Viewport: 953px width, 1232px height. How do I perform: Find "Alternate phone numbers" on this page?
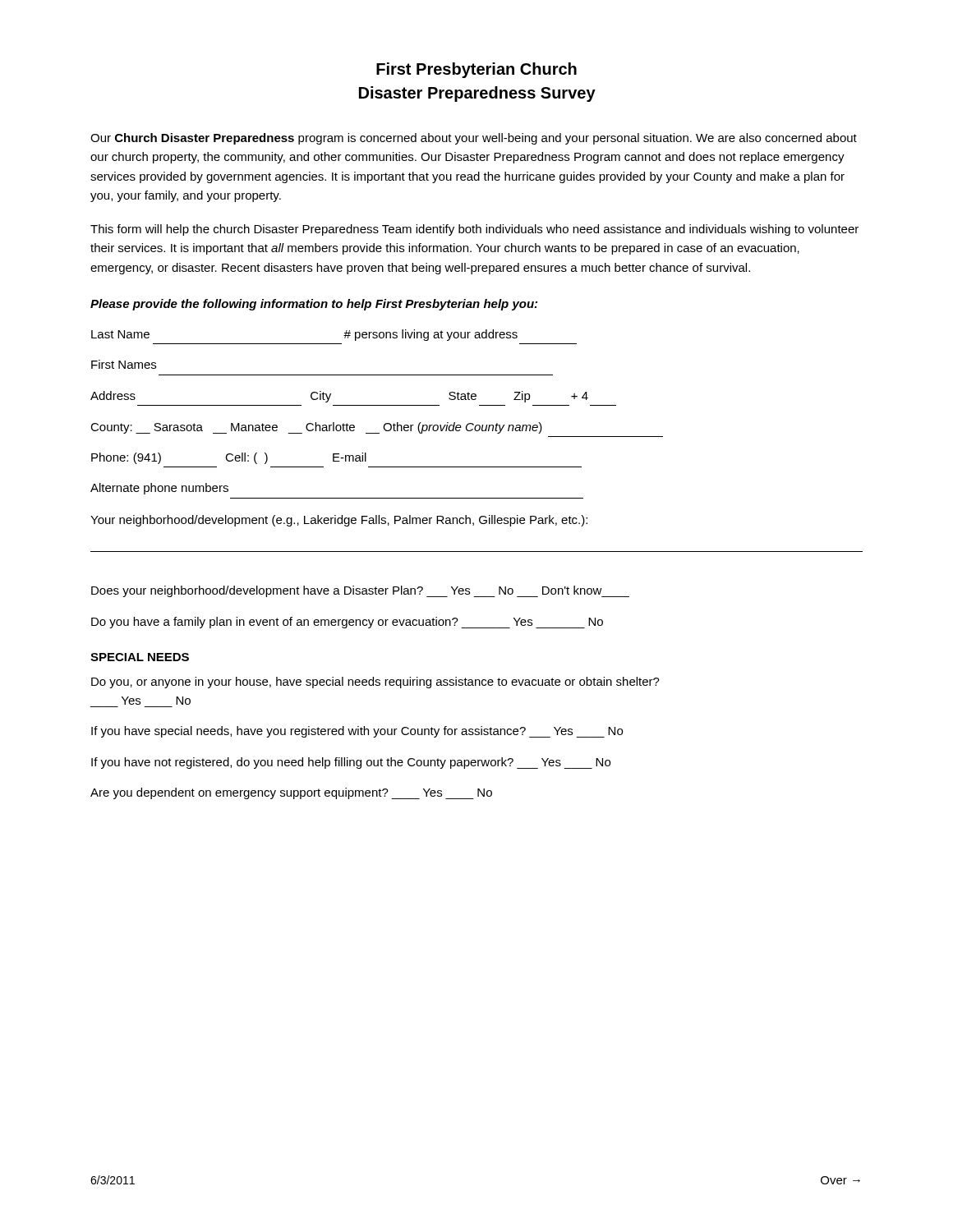point(337,489)
